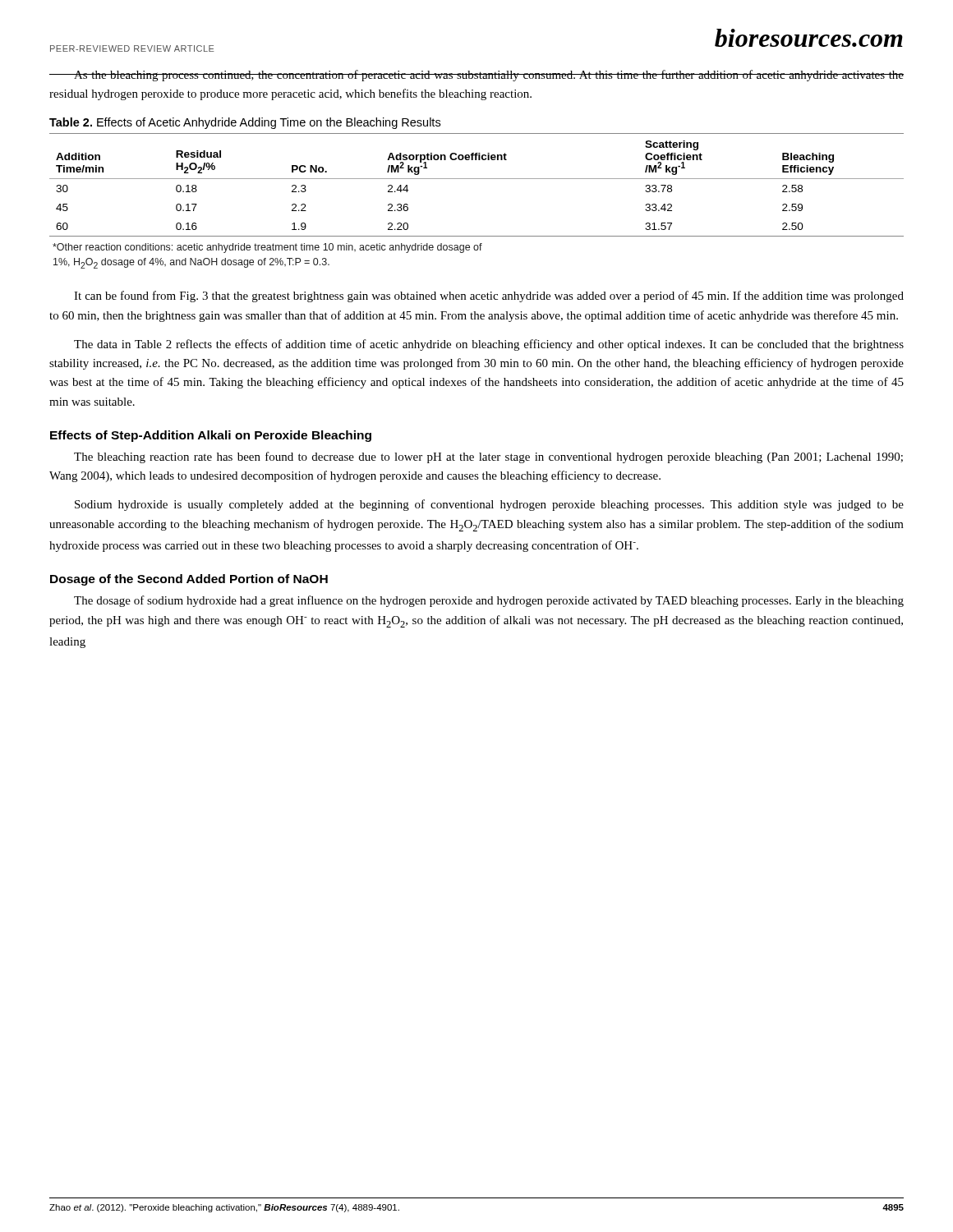The width and height of the screenshot is (953, 1232).
Task: Click on the table containing "Adsorption Coefficient /M 2 kg"
Action: (x=476, y=184)
